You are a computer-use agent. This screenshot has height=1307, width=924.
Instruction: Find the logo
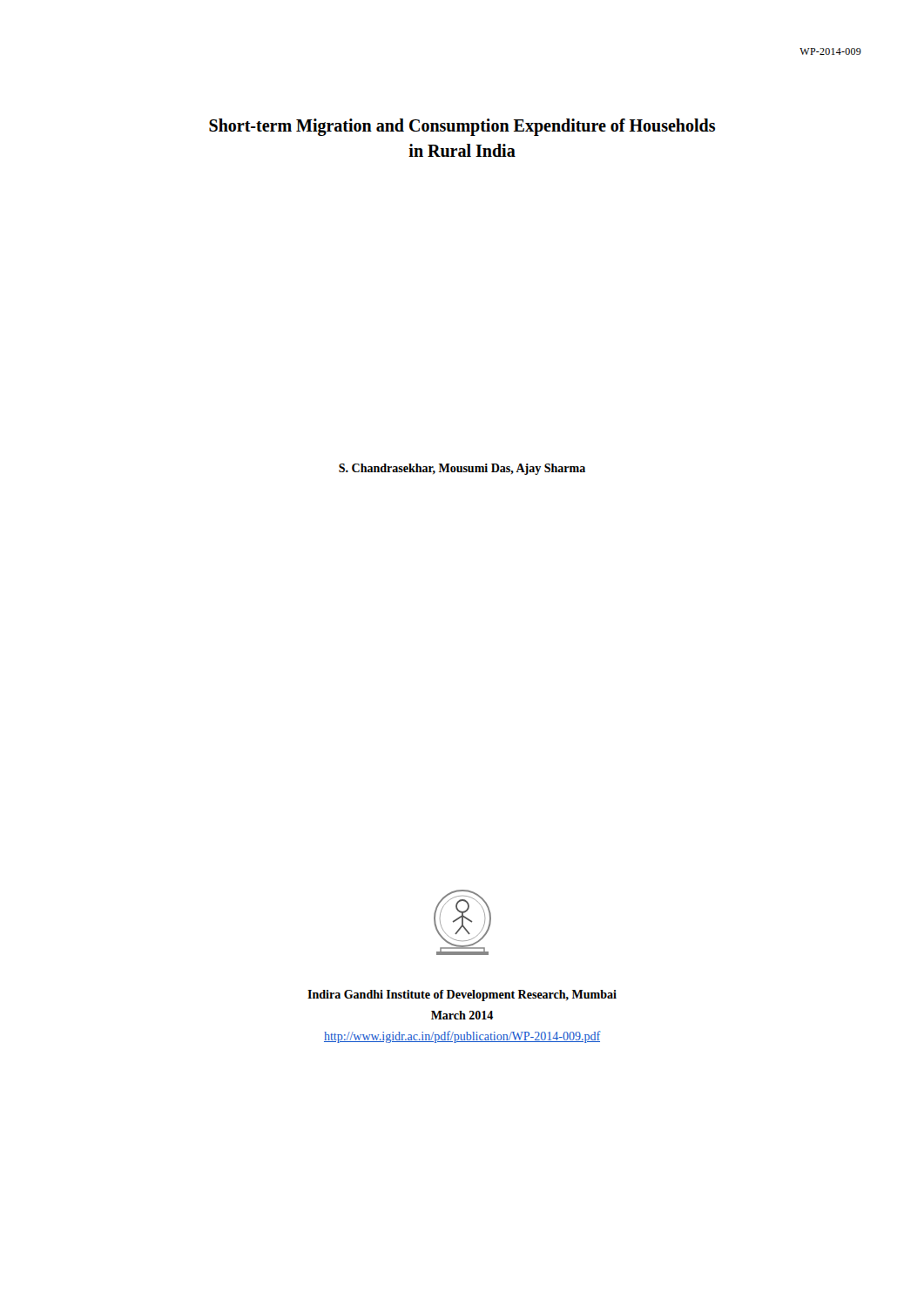tap(462, 925)
